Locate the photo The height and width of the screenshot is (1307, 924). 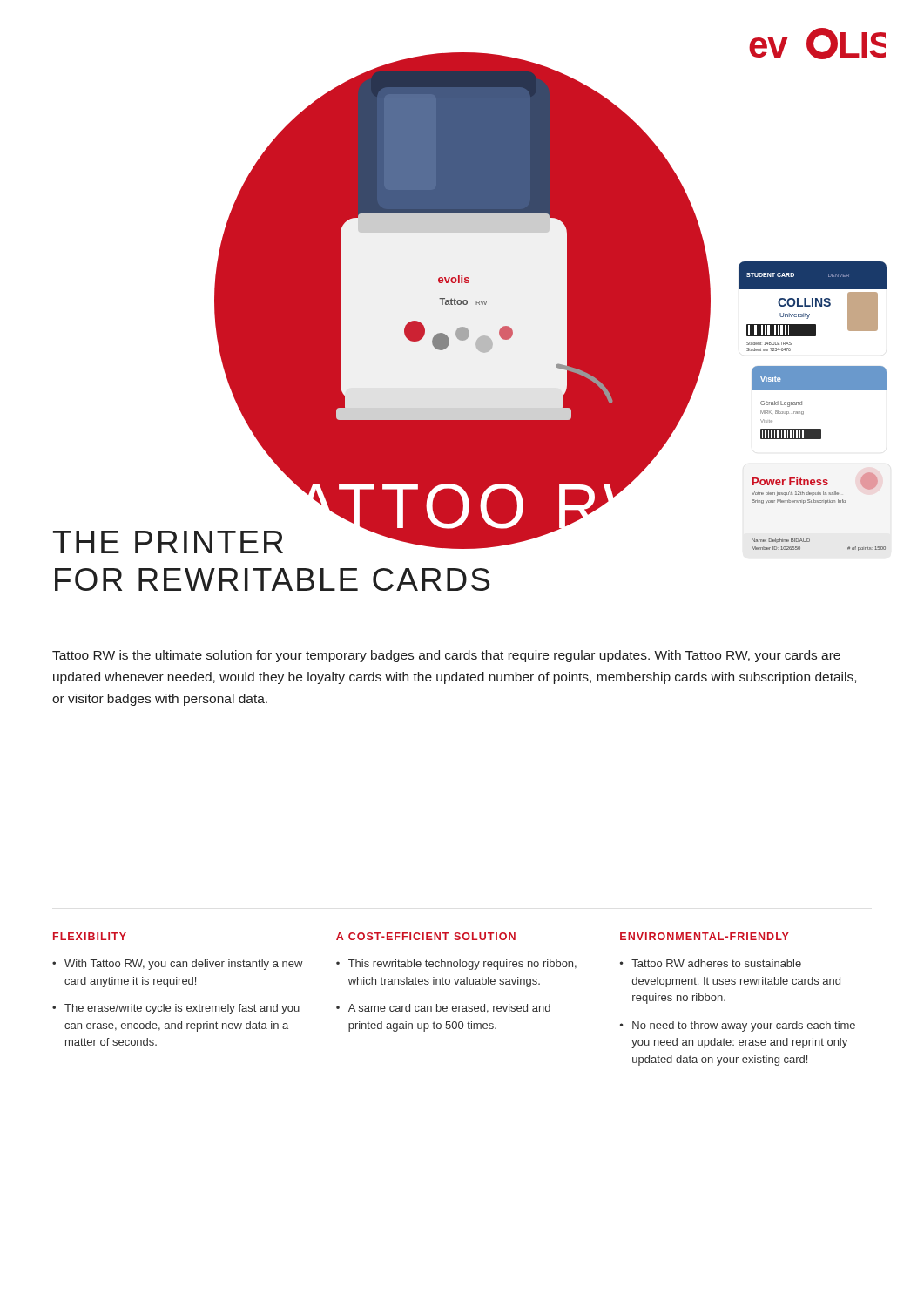(x=462, y=318)
